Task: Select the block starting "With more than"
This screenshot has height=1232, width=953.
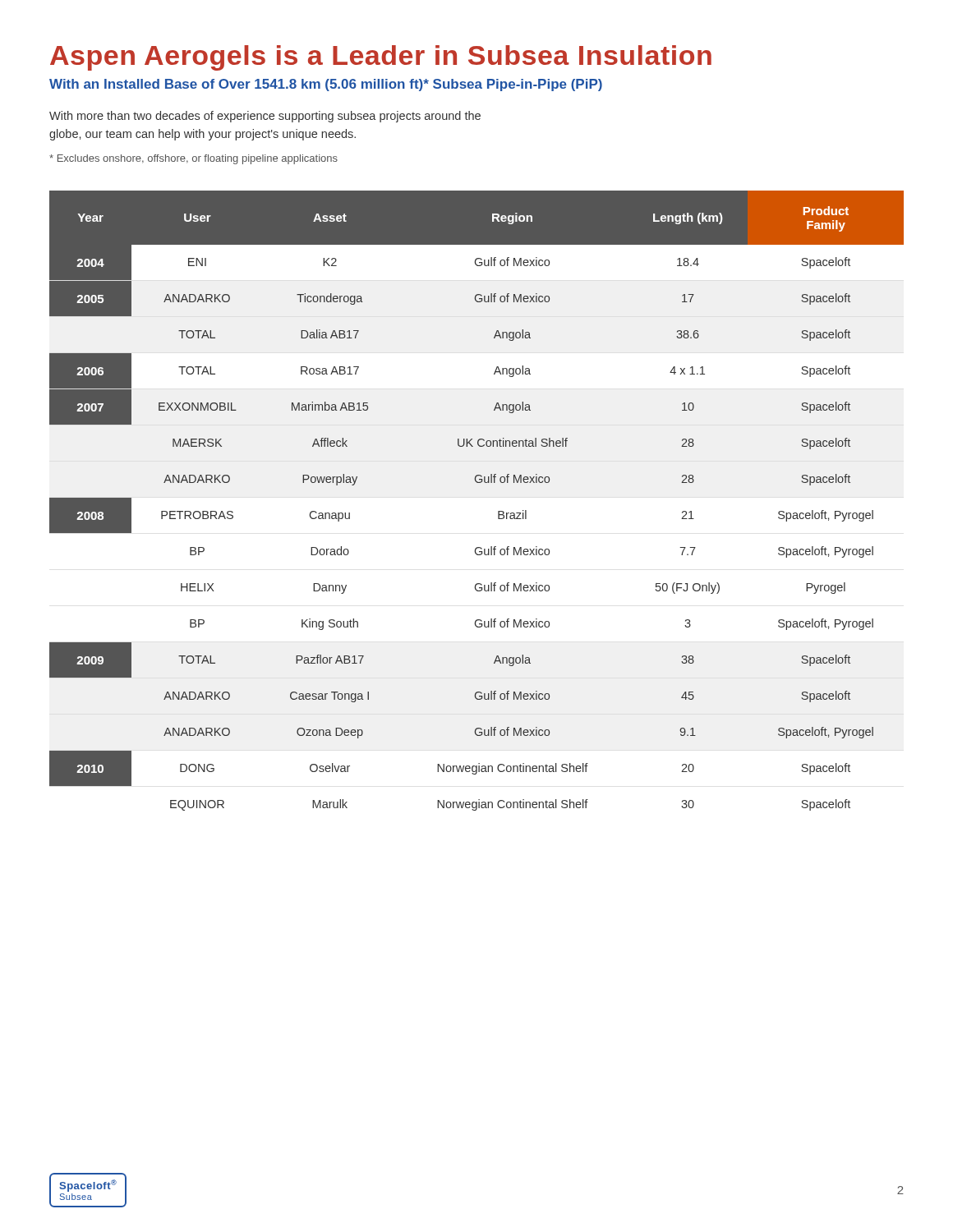Action: [476, 125]
